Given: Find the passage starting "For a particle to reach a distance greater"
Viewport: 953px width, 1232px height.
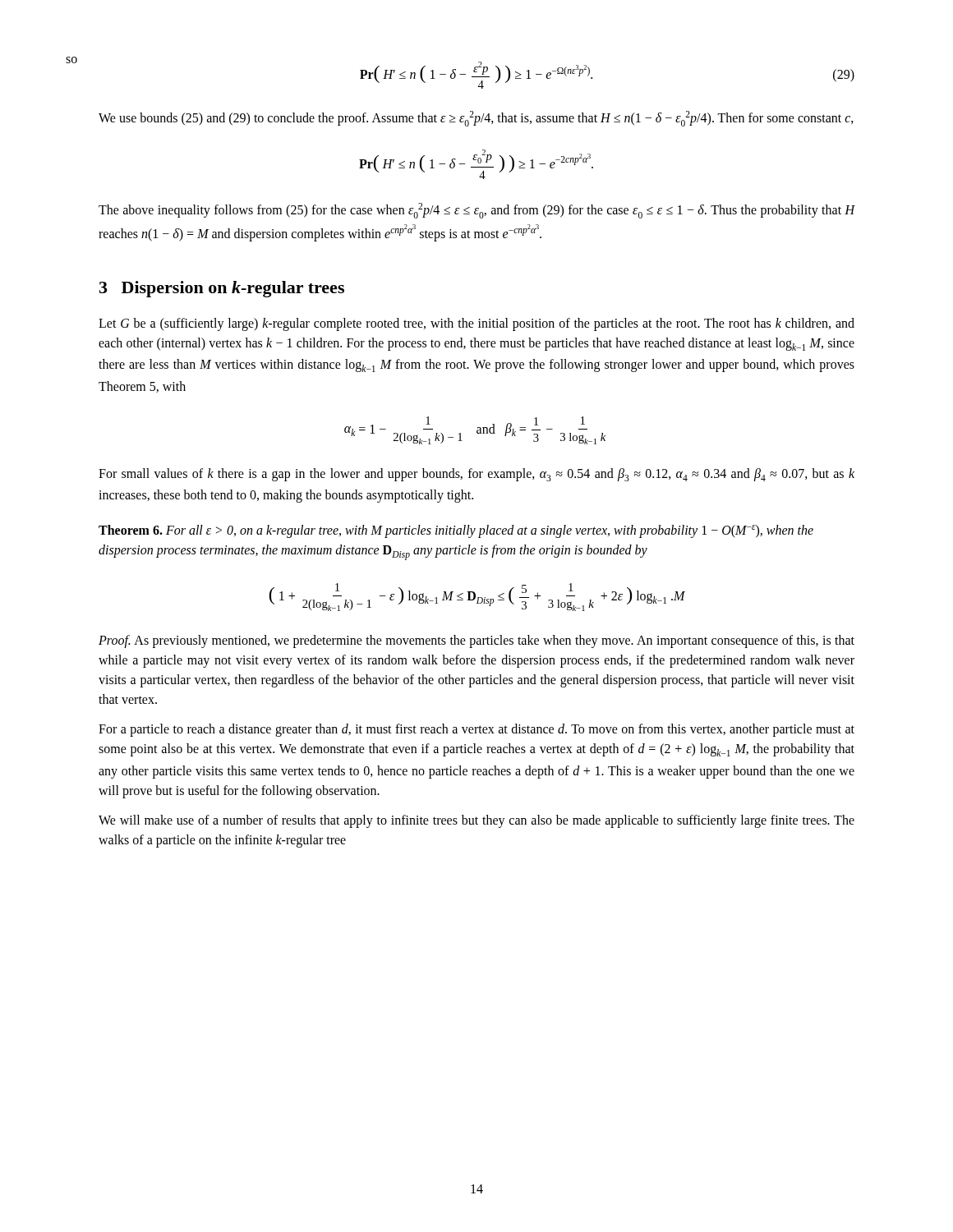Looking at the screenshot, I should pos(476,760).
